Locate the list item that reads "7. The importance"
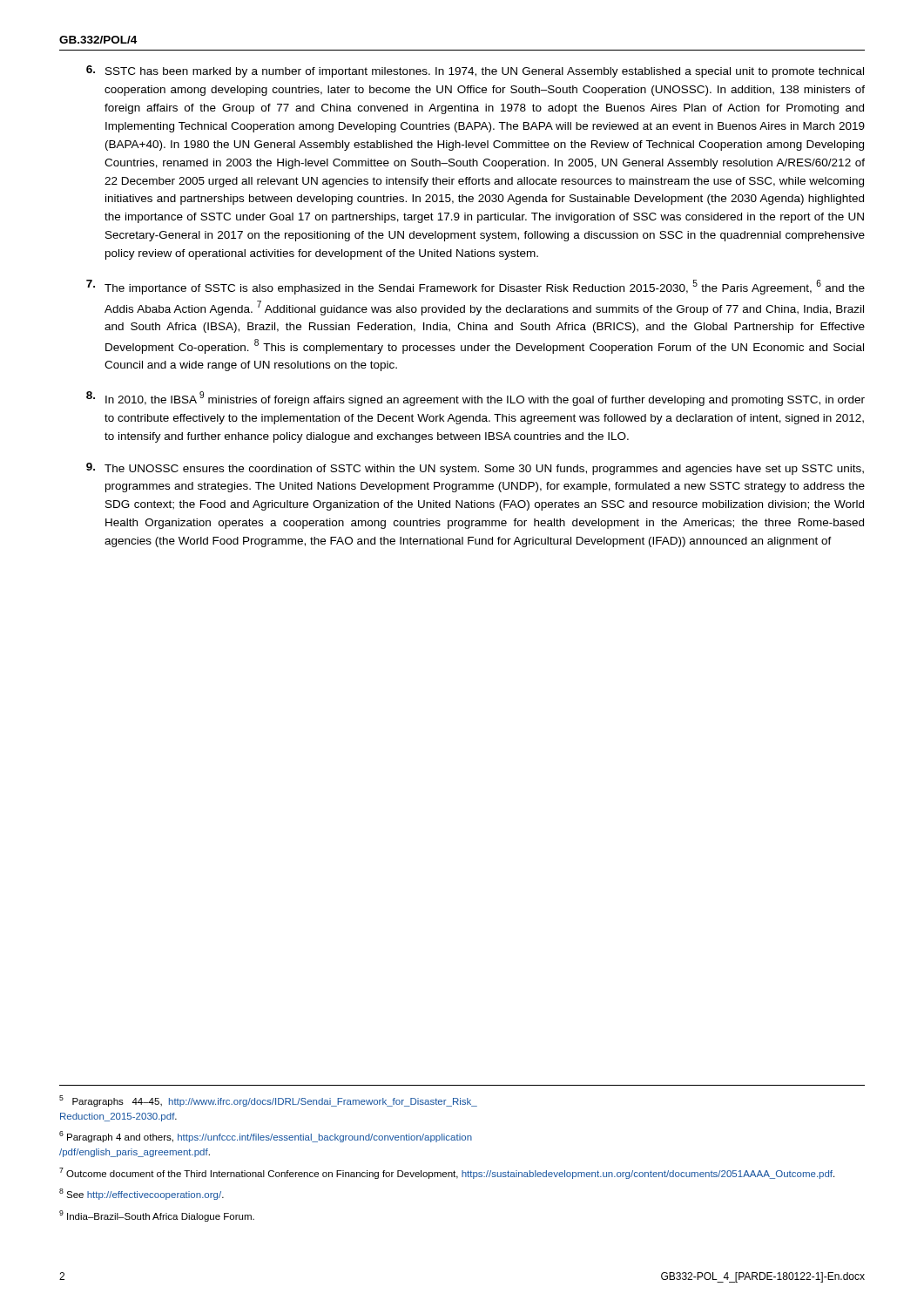Viewport: 924px width, 1307px height. [462, 326]
